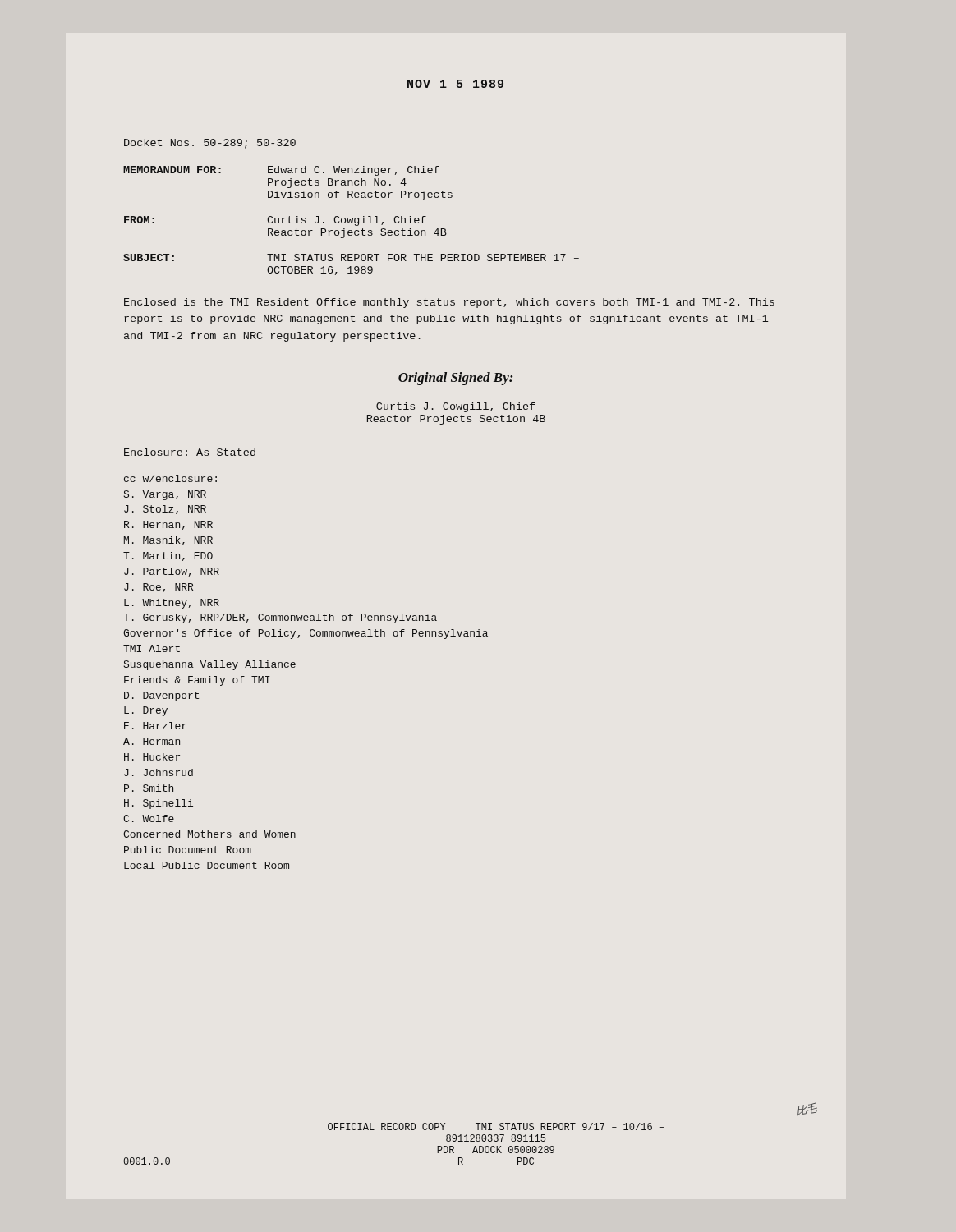Find the region starting "SUBJECT: TMI STATUS"
This screenshot has height=1232, width=956.
(485, 265)
